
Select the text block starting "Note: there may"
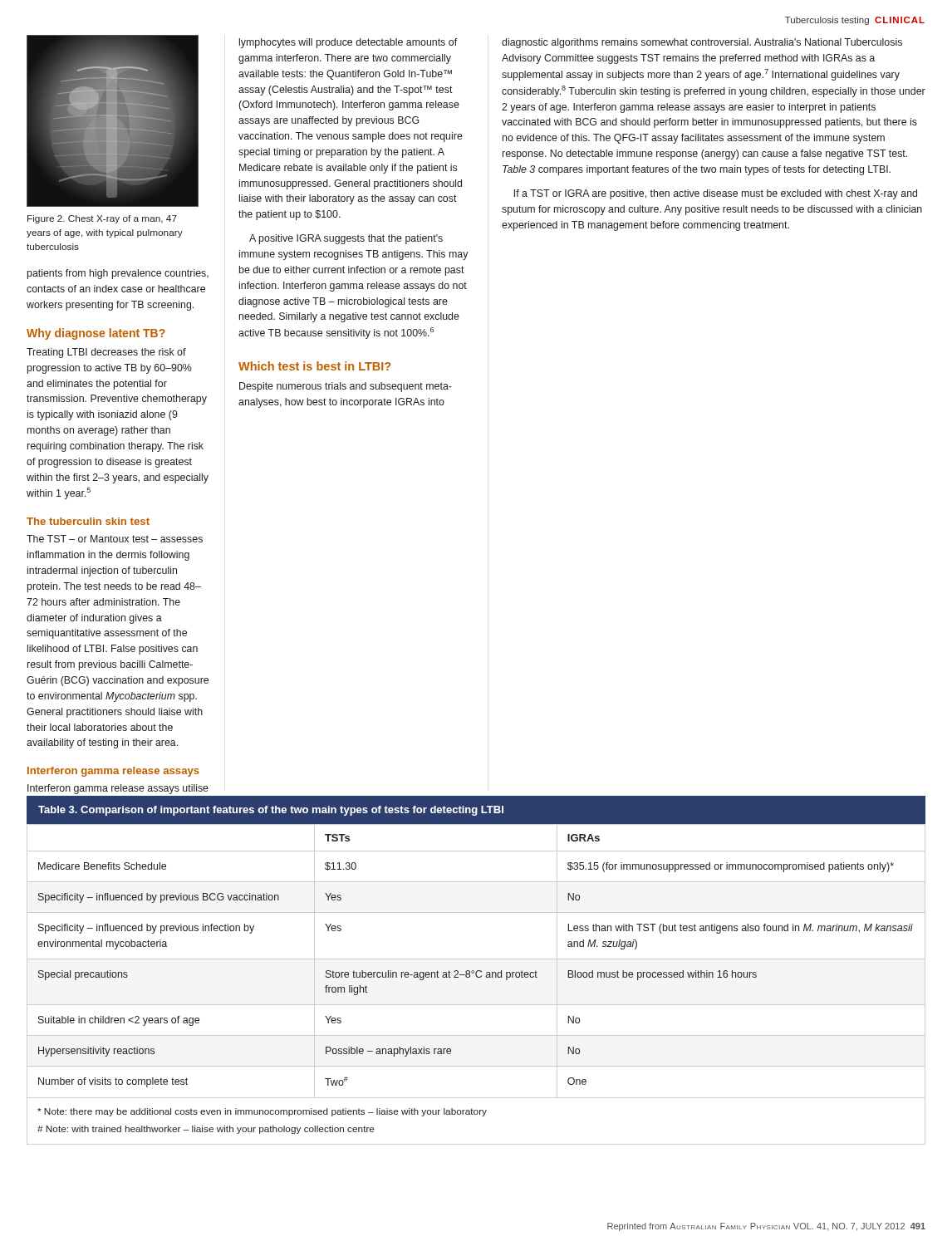click(262, 1112)
